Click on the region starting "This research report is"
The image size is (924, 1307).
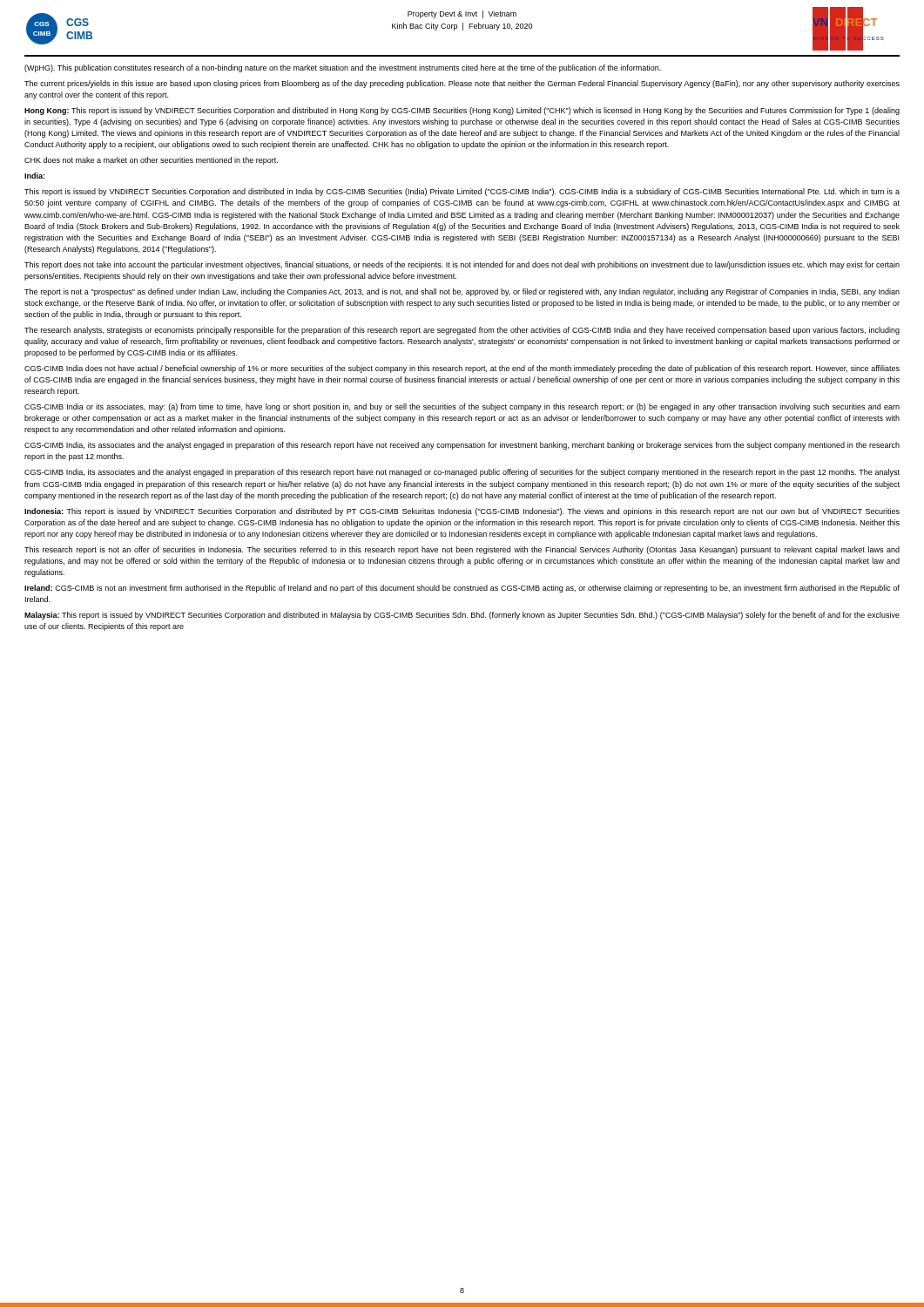coord(462,561)
